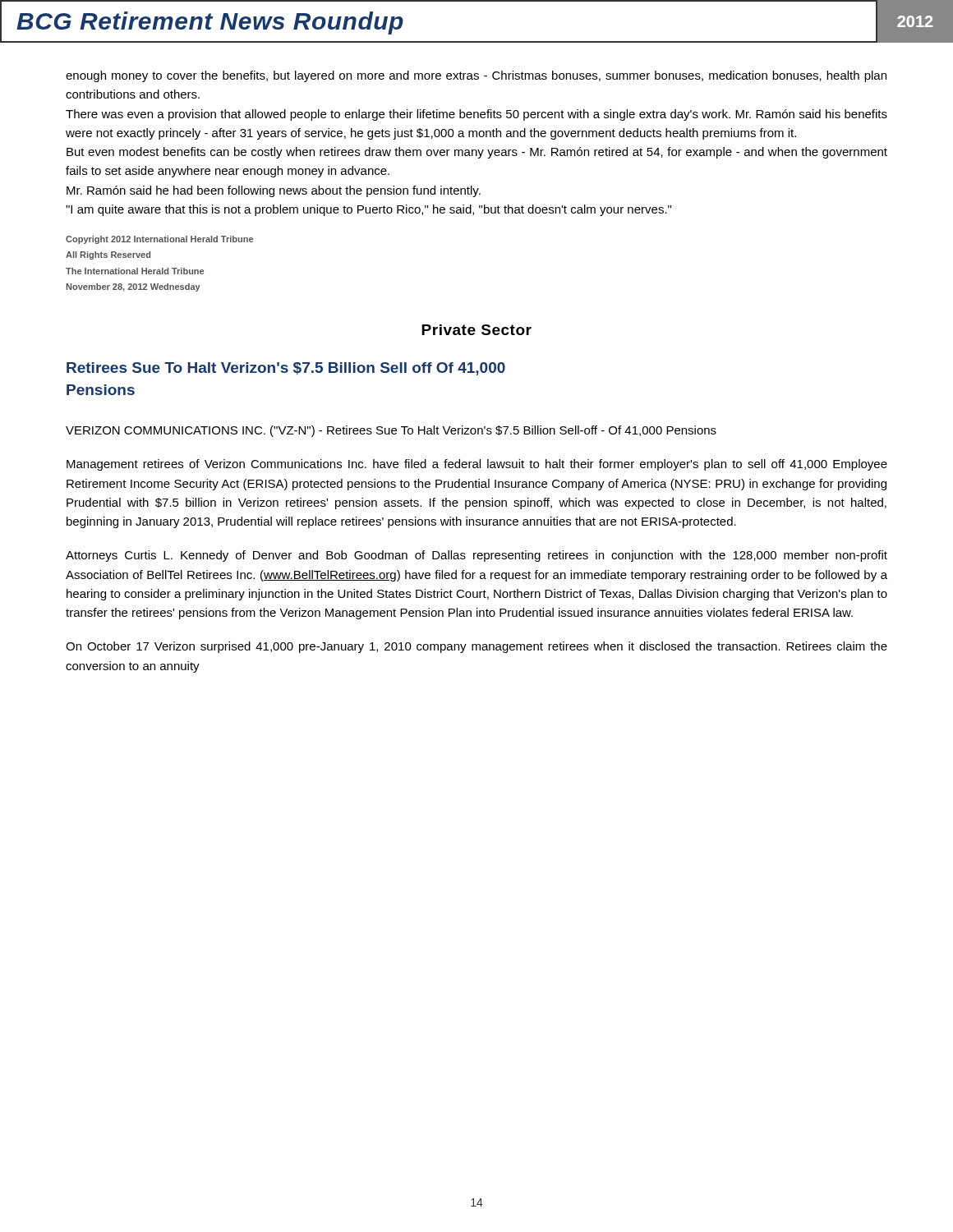
Task: Click on the region starting "Private Sector"
Action: 476,330
